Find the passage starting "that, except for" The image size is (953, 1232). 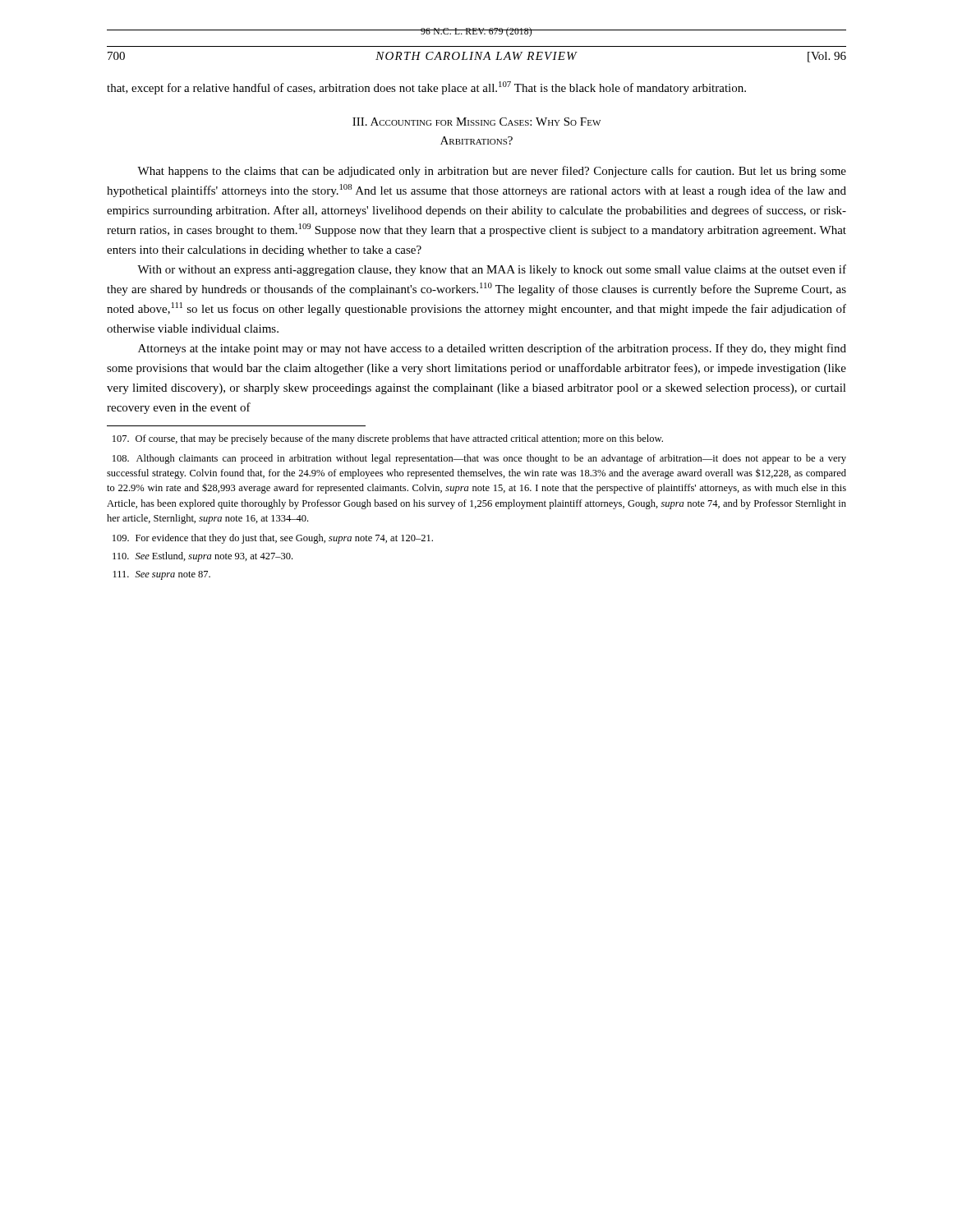pos(476,88)
